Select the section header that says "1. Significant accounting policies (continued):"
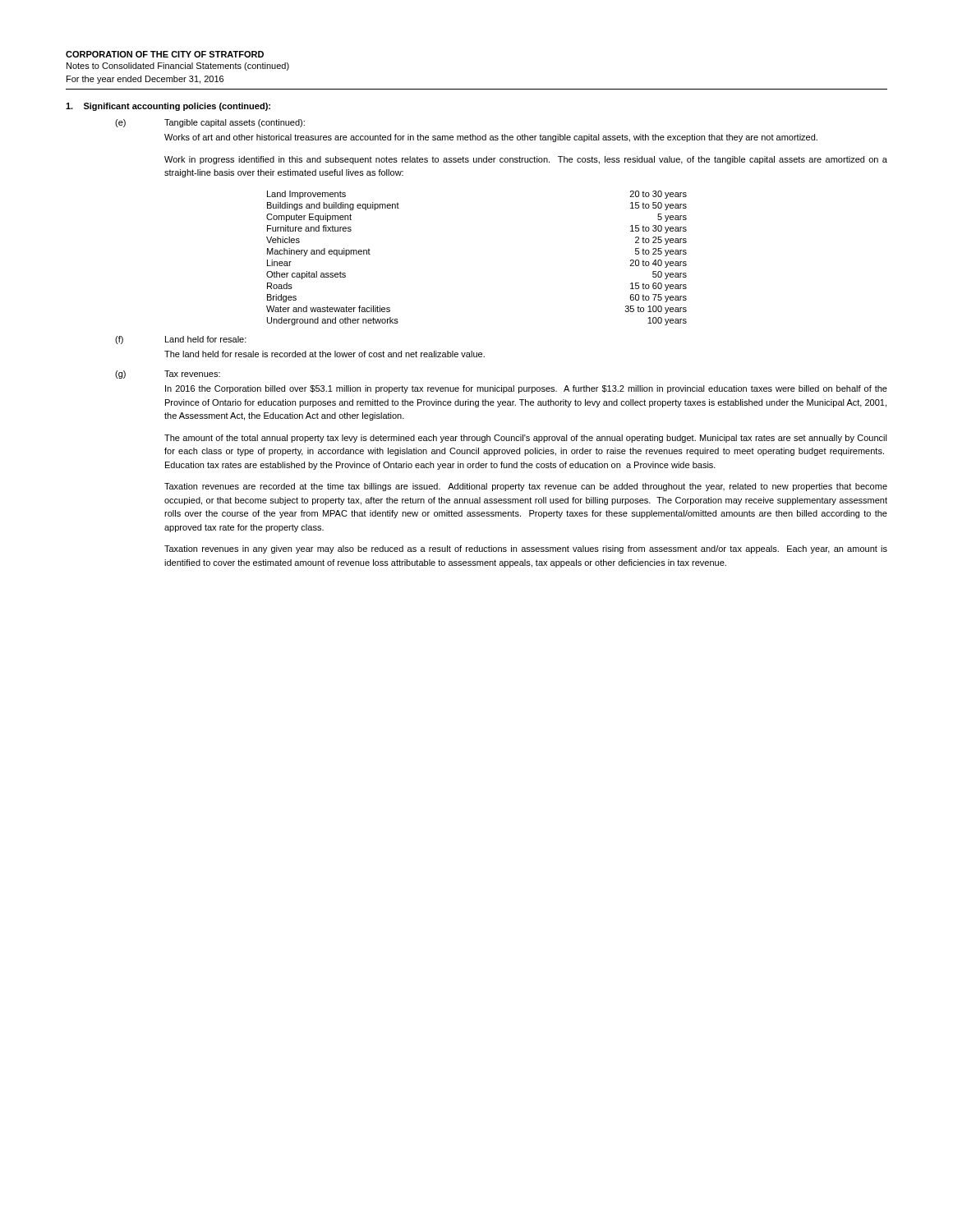953x1232 pixels. pos(168,106)
